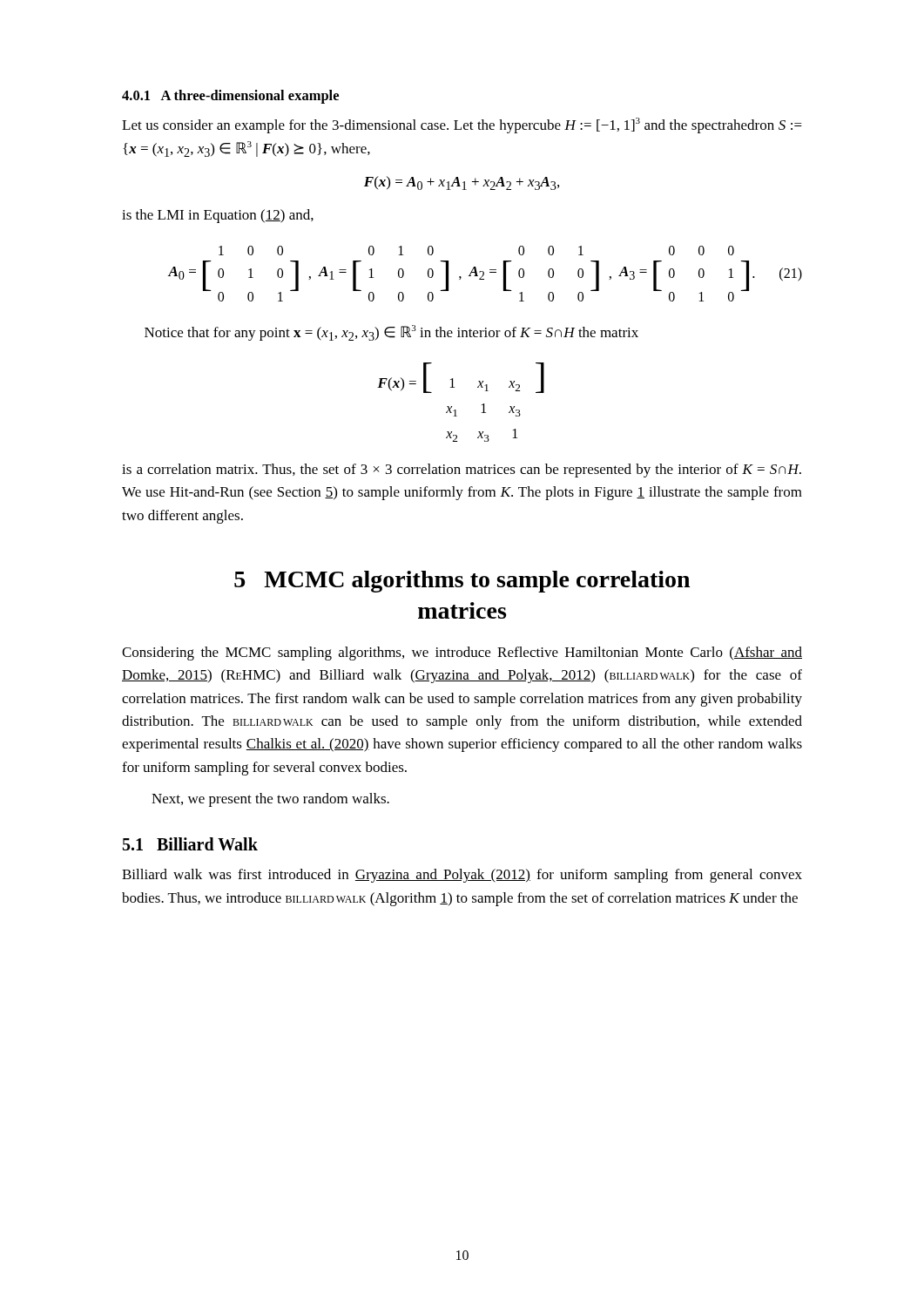Point to the block beginning "is a correlation matrix. Thus, the"
This screenshot has width=924, height=1307.
tap(462, 492)
